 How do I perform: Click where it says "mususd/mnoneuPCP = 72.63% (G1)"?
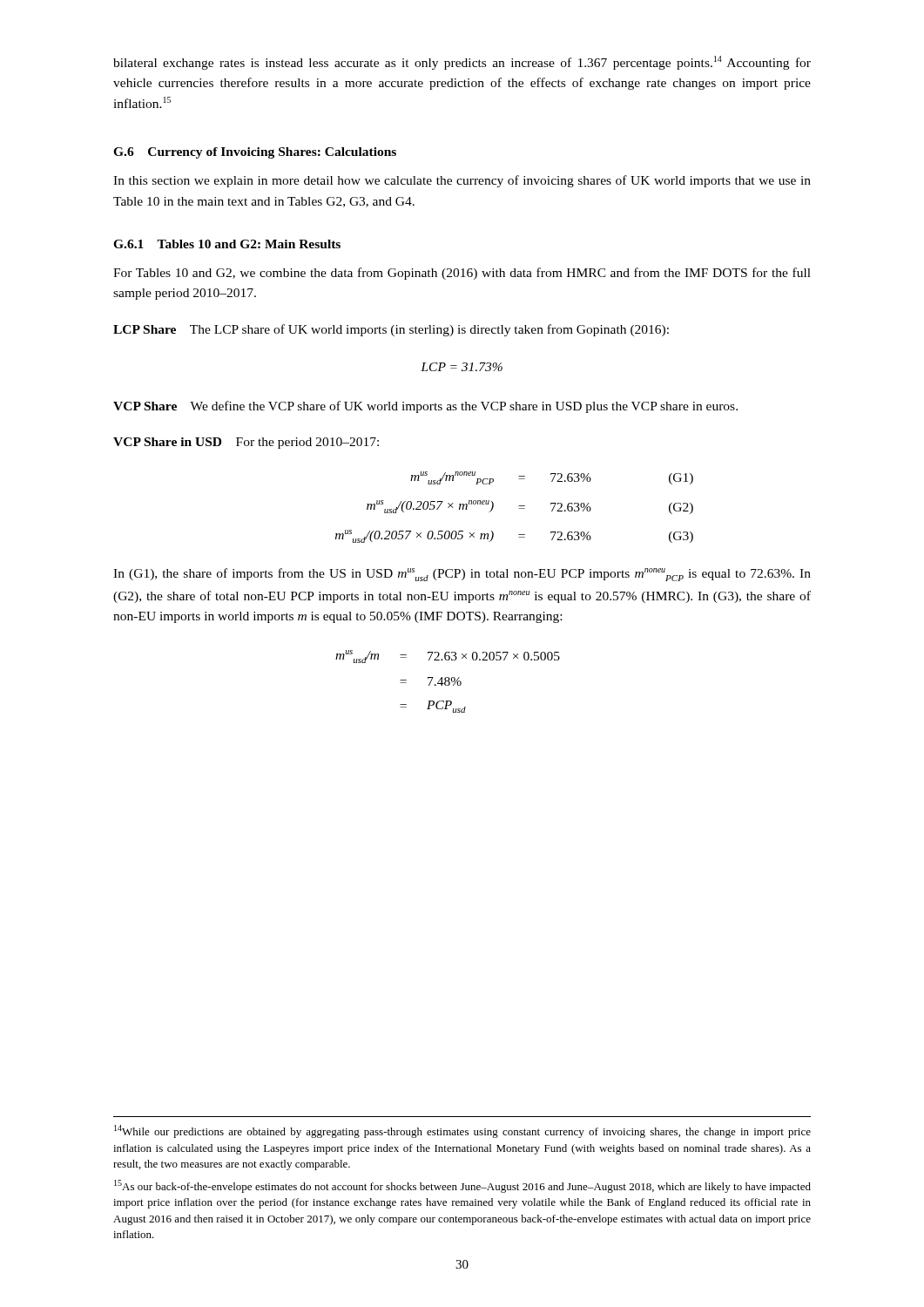point(462,477)
